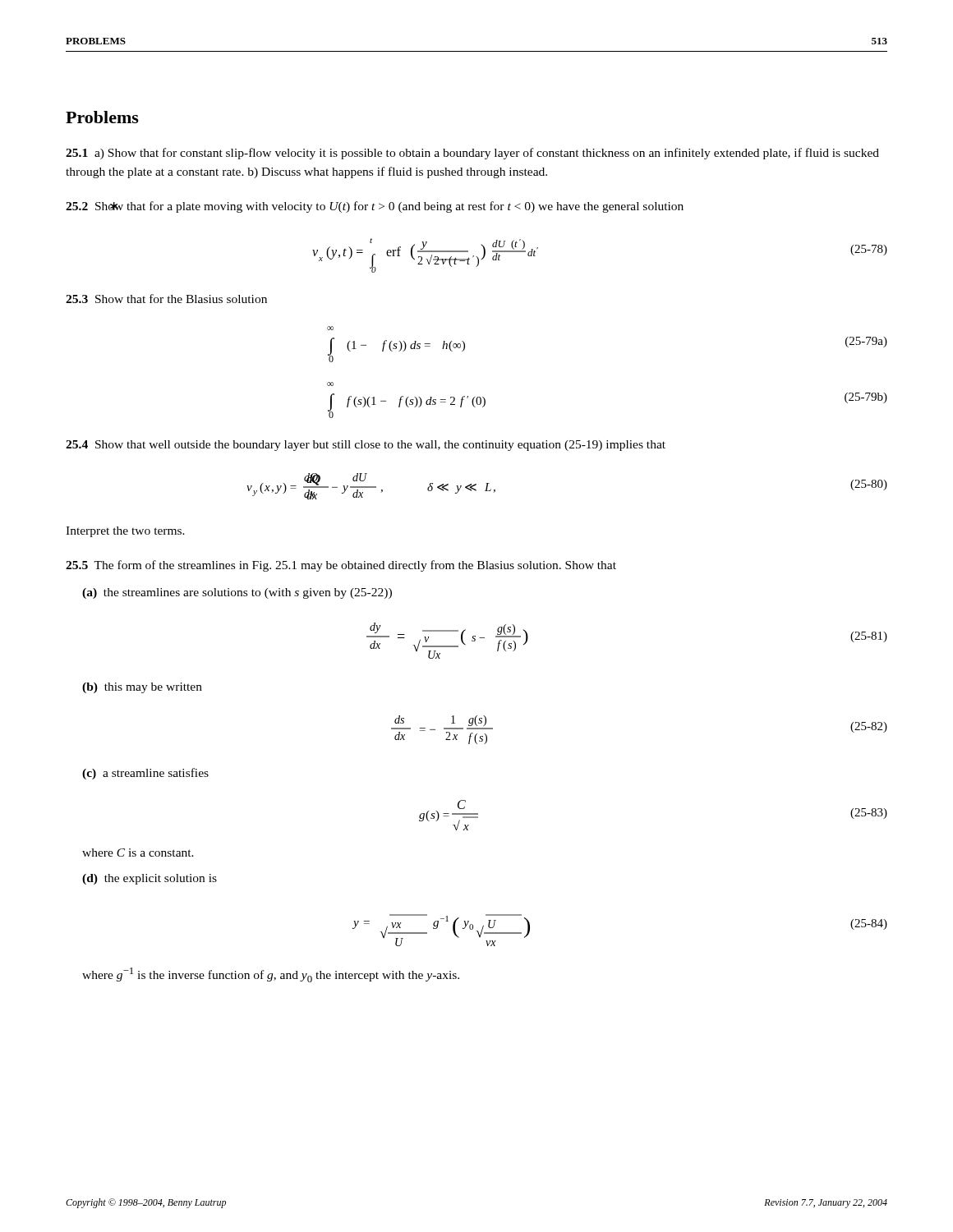Locate the text block starting "(d) the explicit solution"

(150, 877)
